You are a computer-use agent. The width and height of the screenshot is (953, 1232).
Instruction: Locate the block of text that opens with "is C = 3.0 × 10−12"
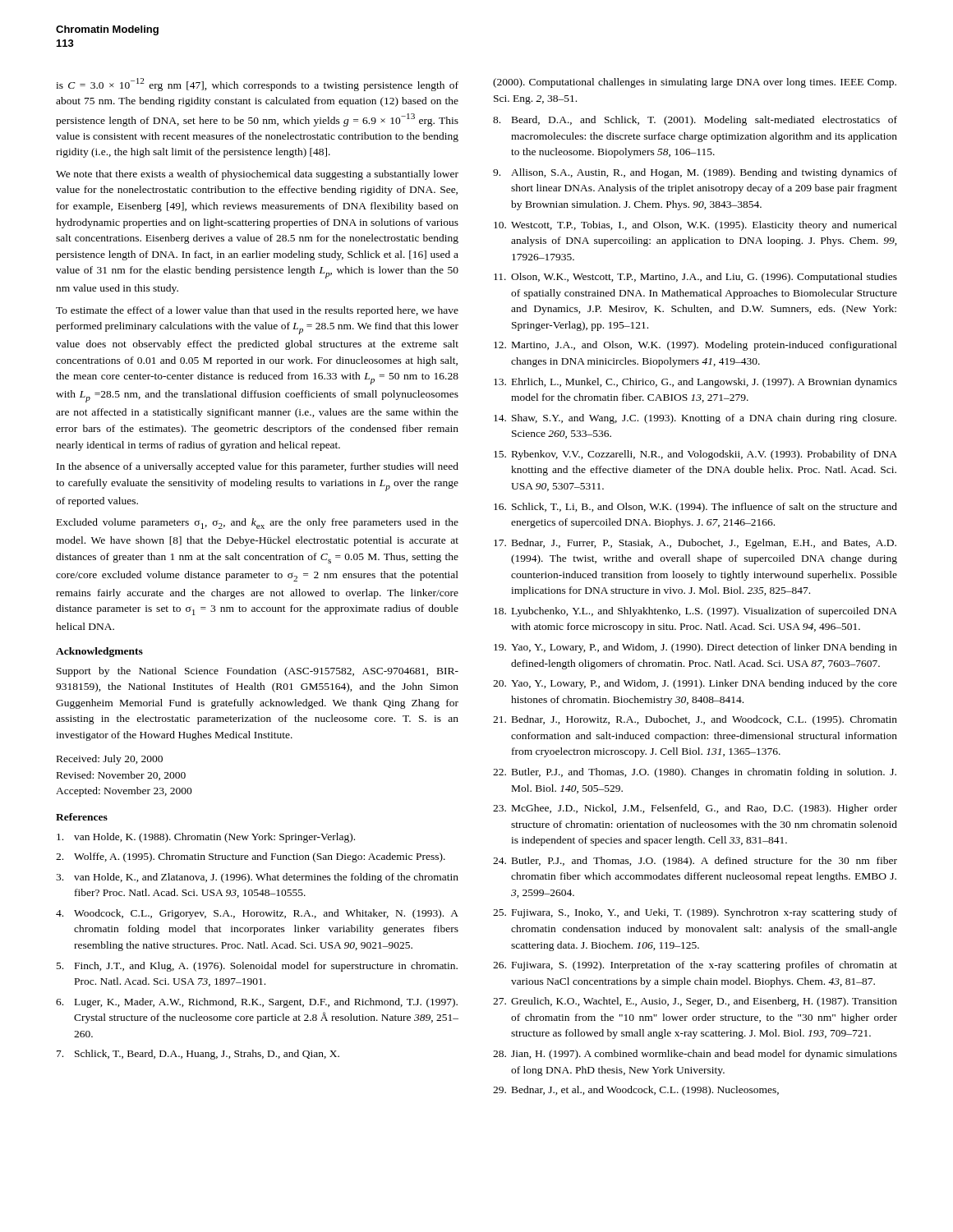point(257,117)
